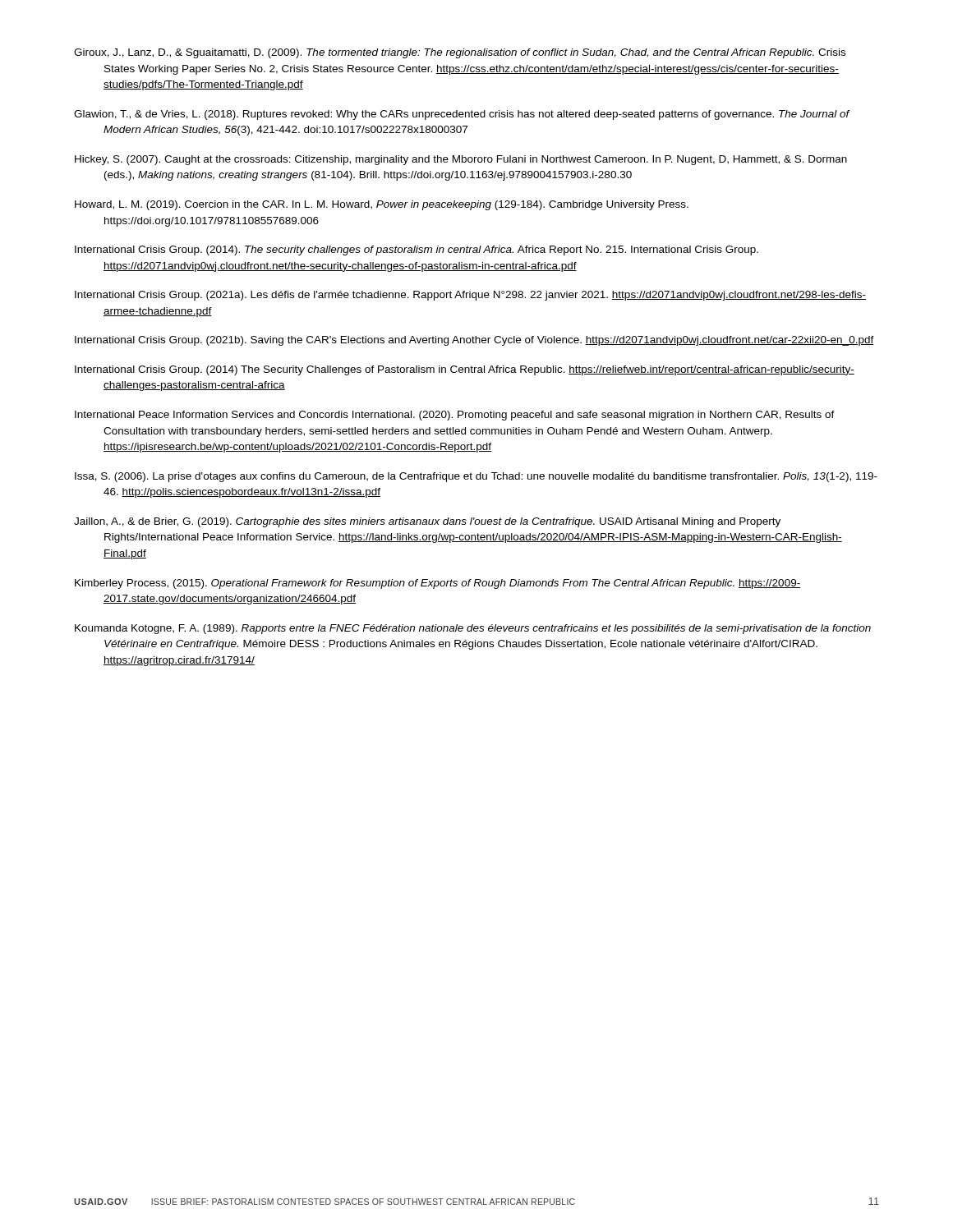Find the block on this page that starts "International Crisis Group. (2021a). Les défis de"
Screen dimensions: 1232x953
[476, 303]
